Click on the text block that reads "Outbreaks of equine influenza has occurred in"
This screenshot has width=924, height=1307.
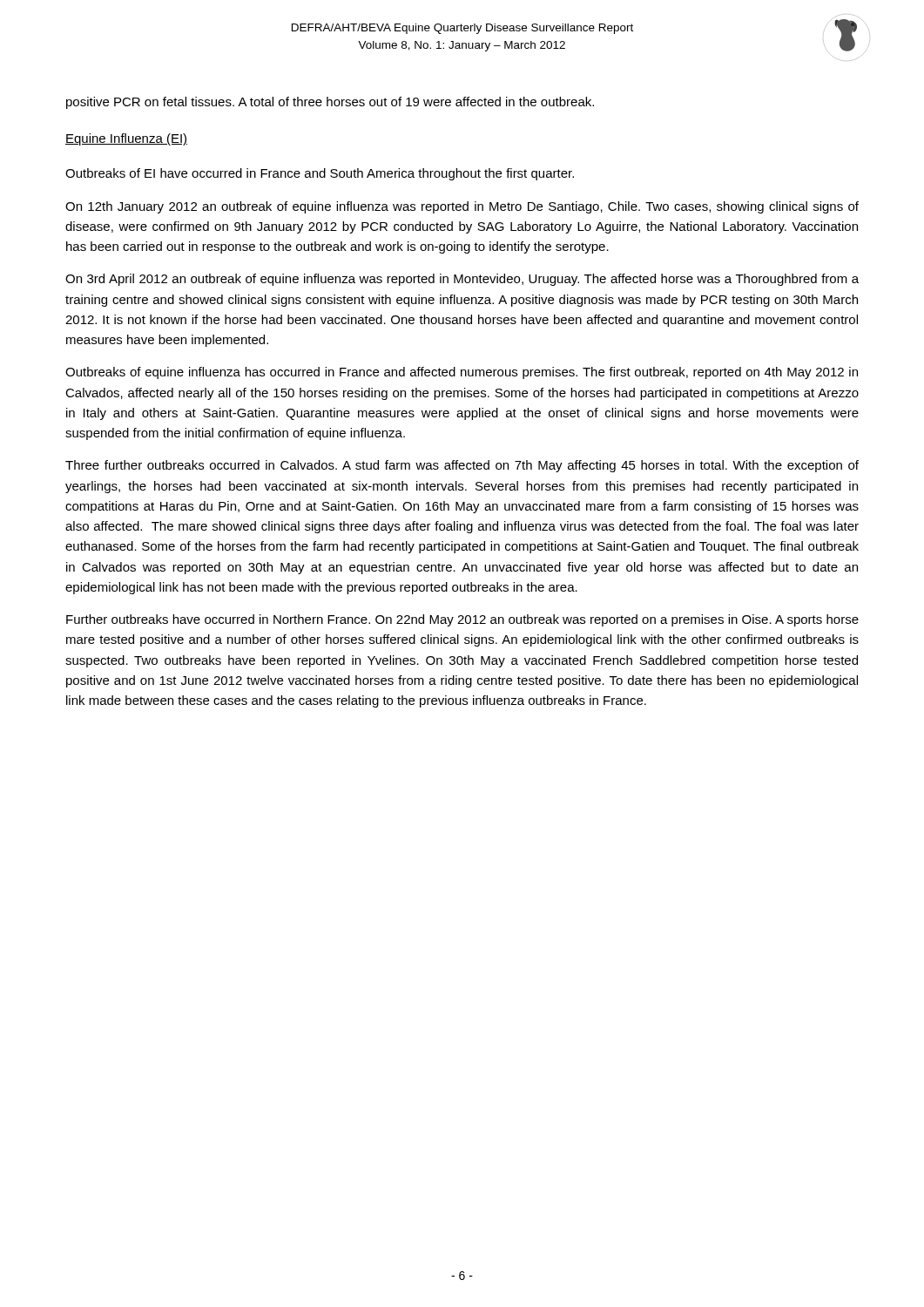click(462, 402)
